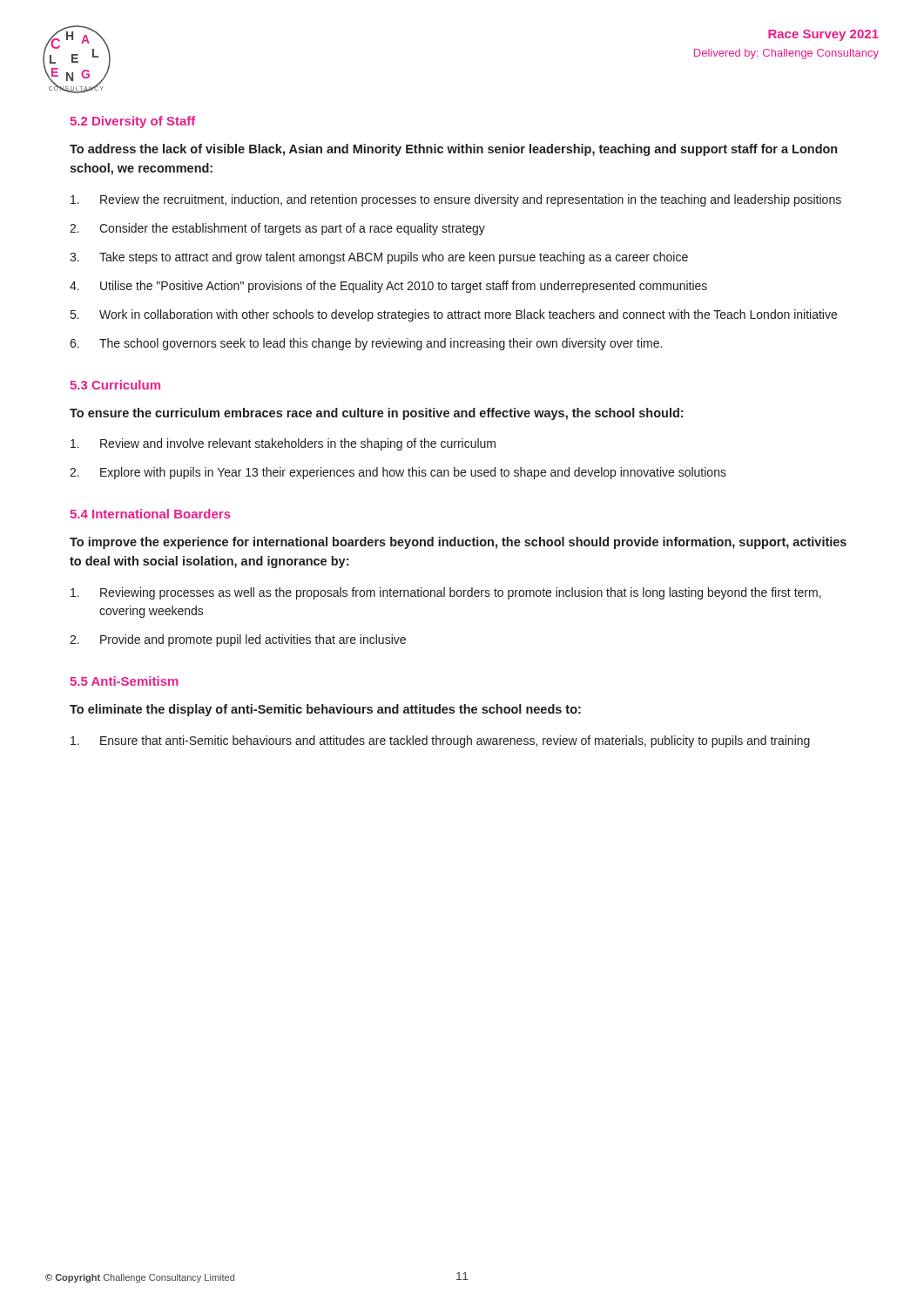Select the text block with the text "To ensure the curriculum embraces race and culture"
Image resolution: width=924 pixels, height=1307 pixels.
tap(377, 413)
